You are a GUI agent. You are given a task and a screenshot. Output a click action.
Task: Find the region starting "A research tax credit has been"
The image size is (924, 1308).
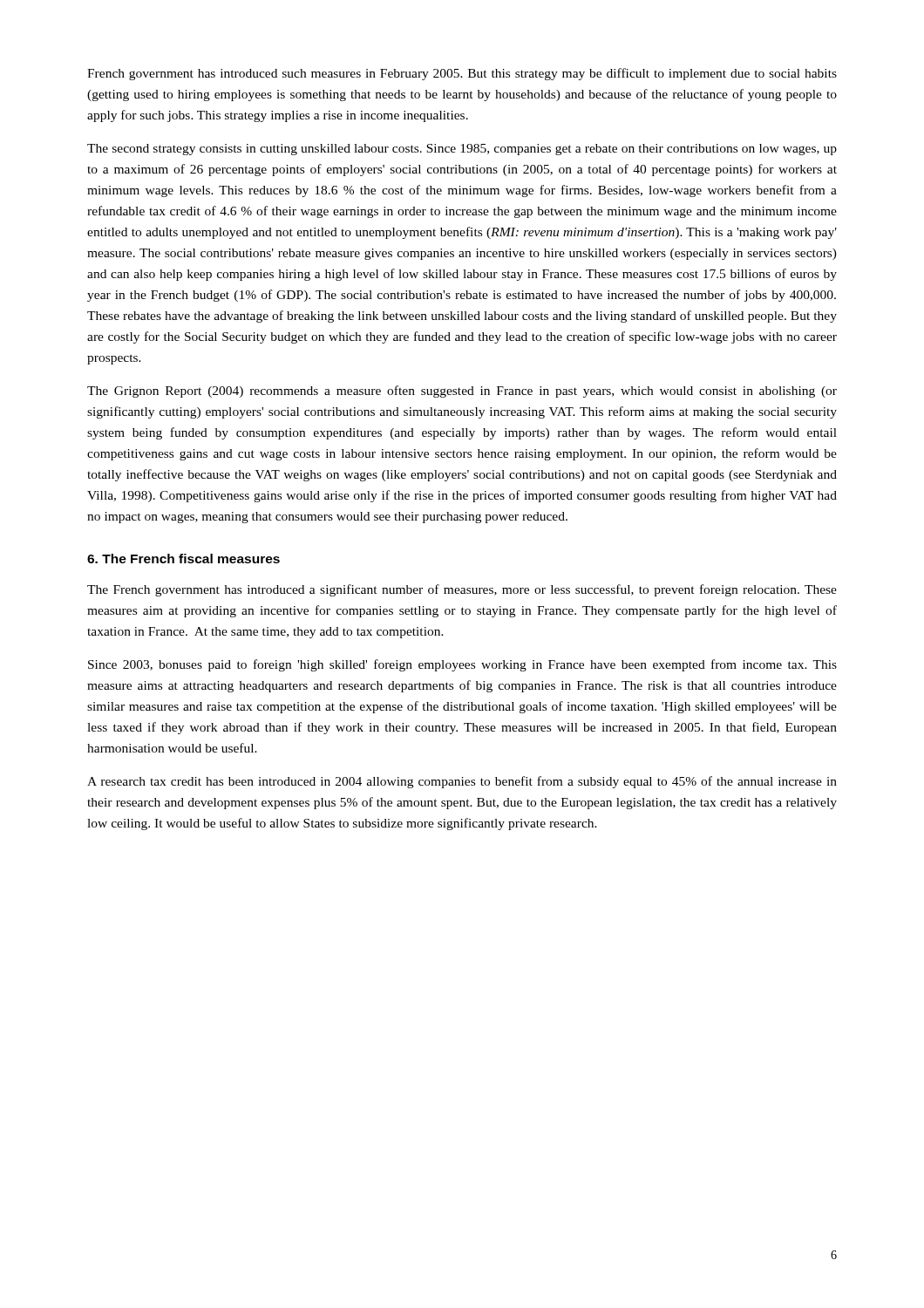pyautogui.click(x=462, y=802)
